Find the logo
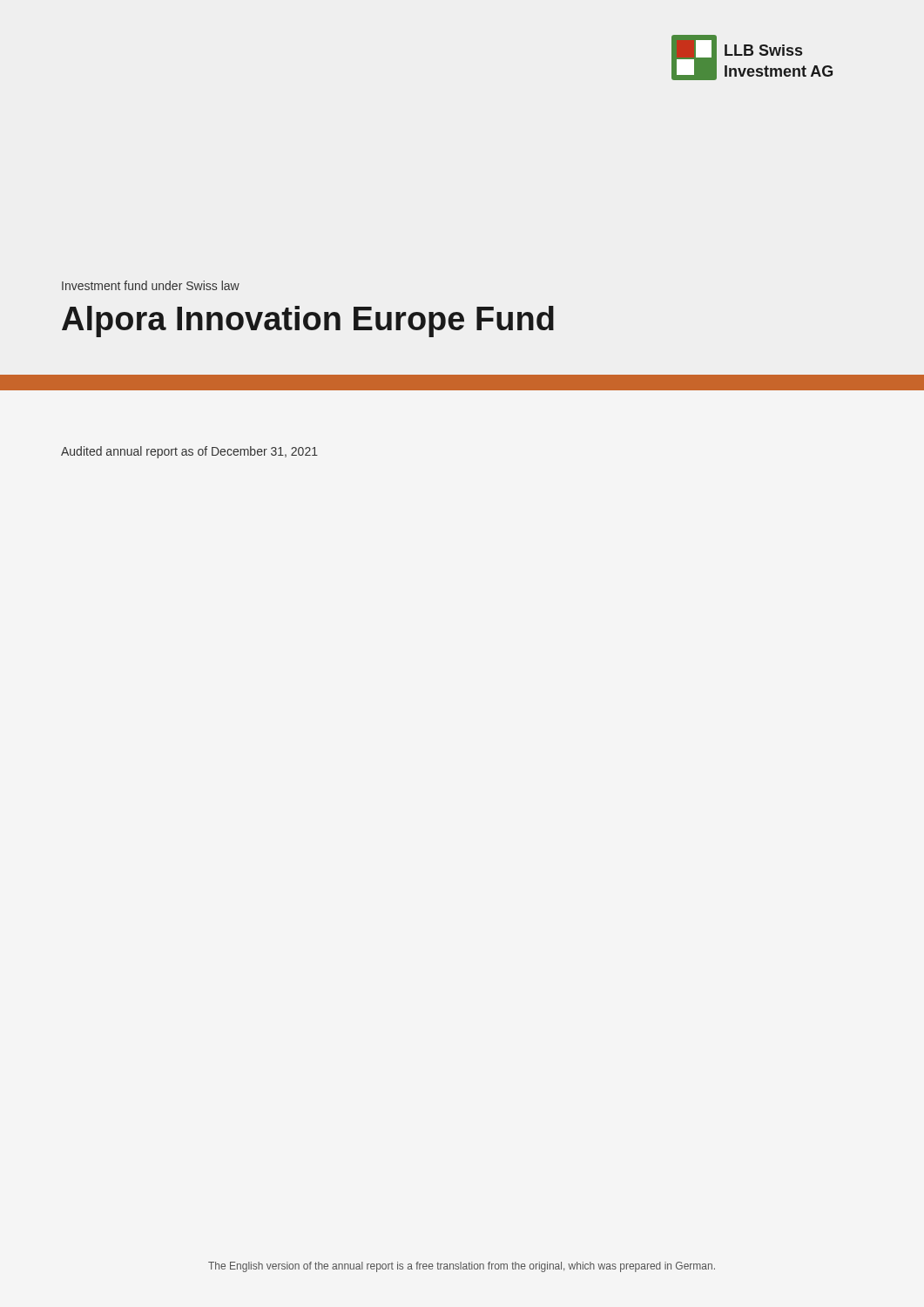924x1307 pixels. [x=767, y=70]
